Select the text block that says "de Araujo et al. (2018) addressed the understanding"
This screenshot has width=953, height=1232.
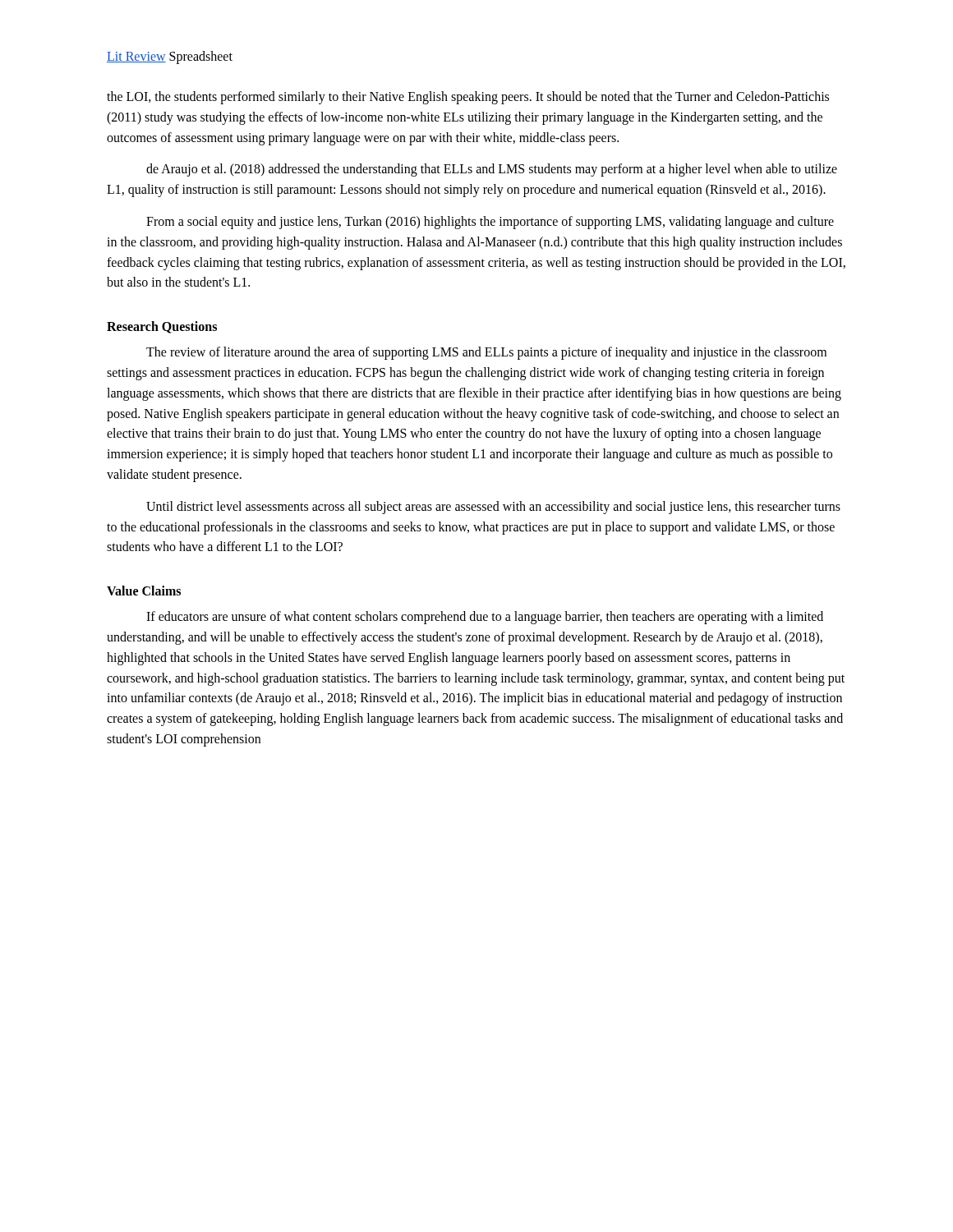coord(472,179)
